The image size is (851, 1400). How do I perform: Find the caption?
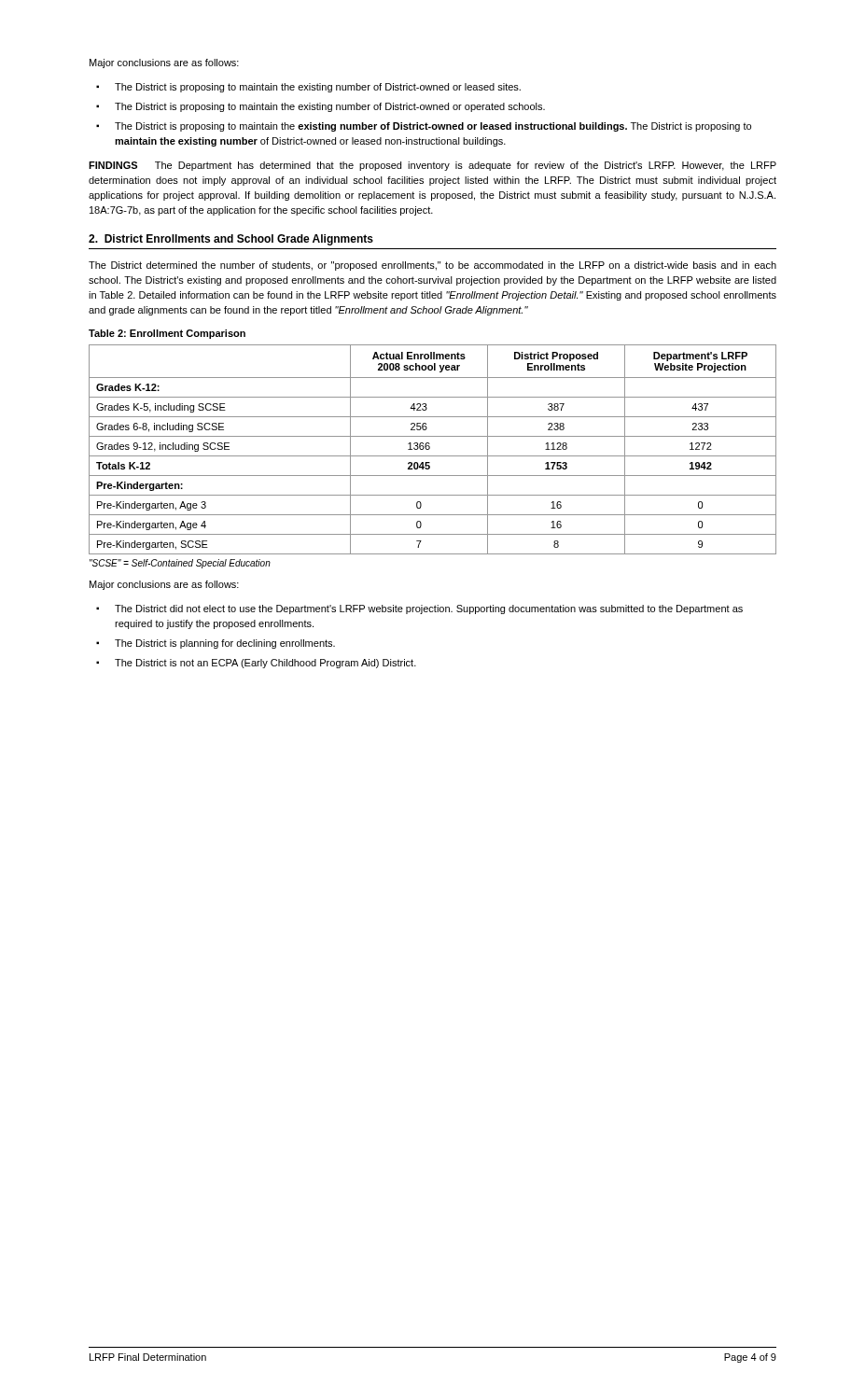pyautogui.click(x=167, y=333)
